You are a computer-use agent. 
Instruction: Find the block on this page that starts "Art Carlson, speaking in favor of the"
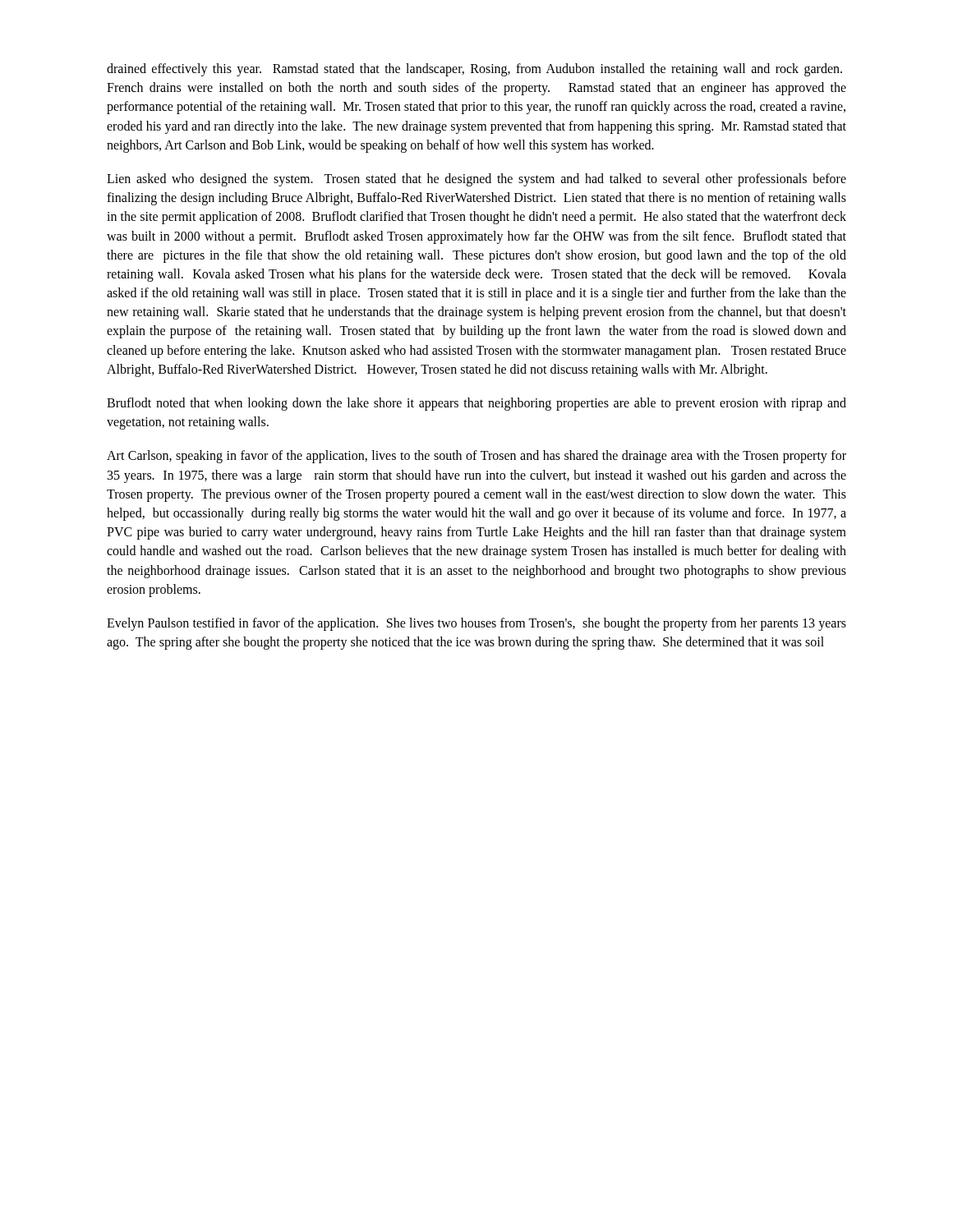[x=476, y=522]
